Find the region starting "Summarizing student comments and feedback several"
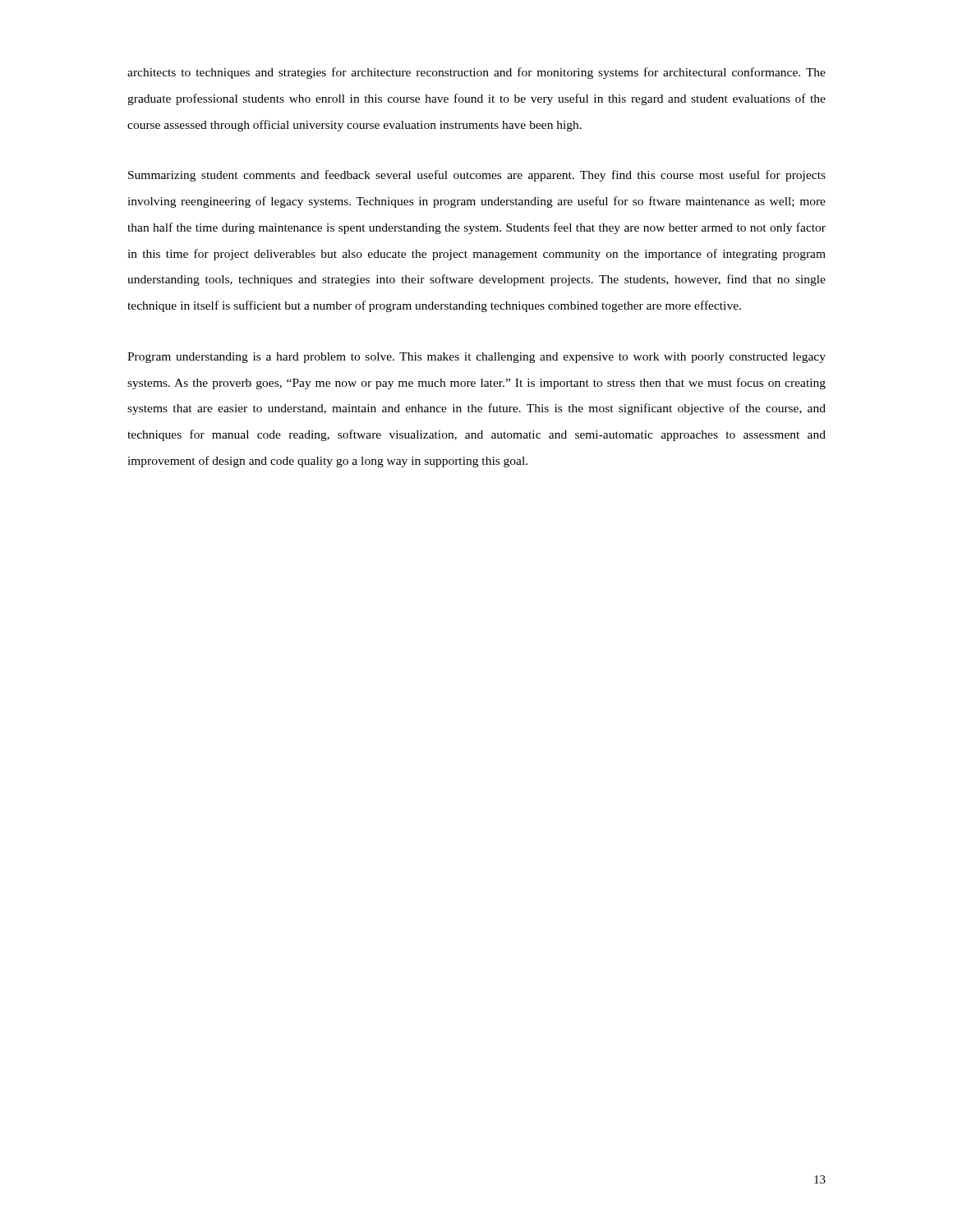 [x=476, y=240]
